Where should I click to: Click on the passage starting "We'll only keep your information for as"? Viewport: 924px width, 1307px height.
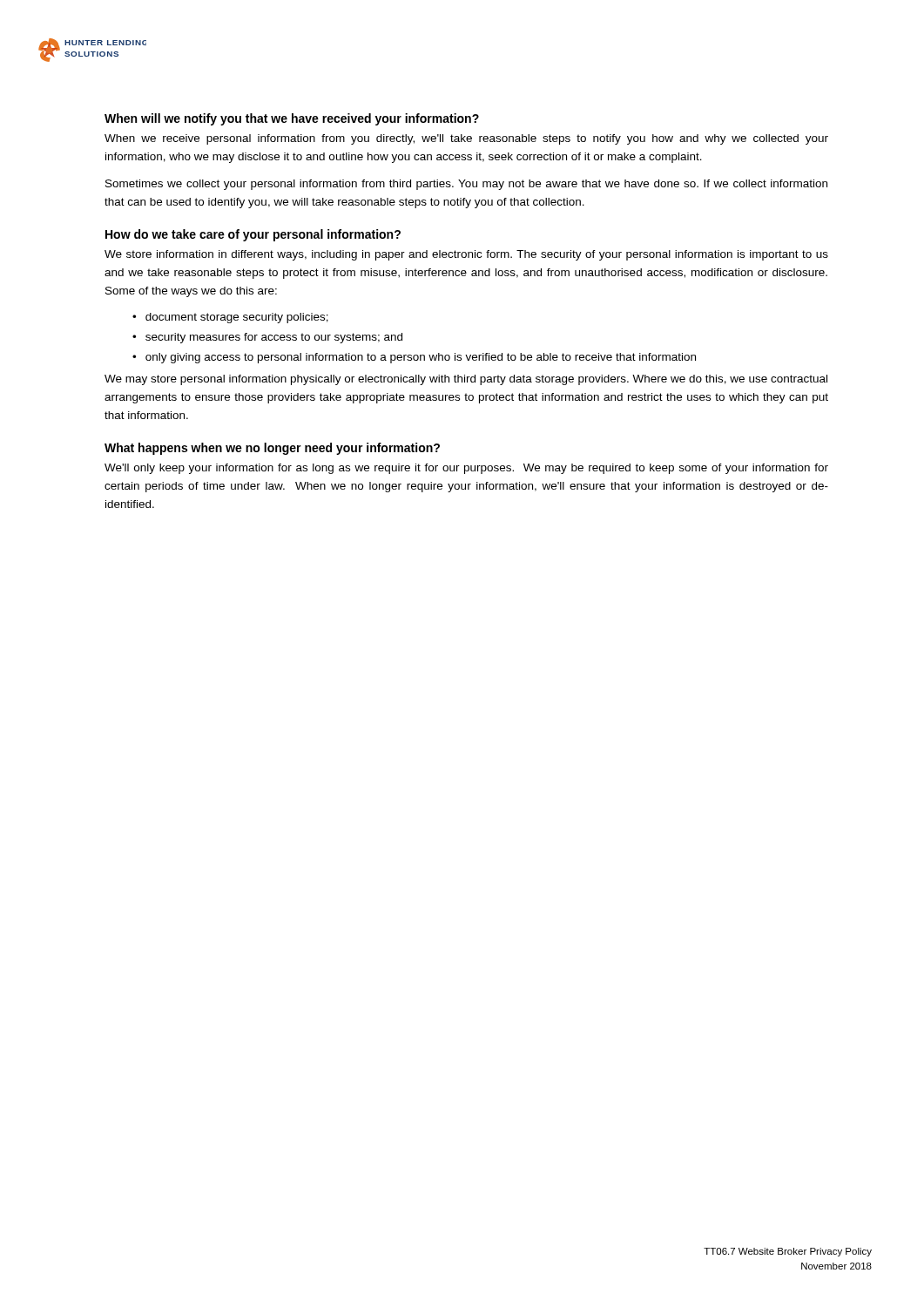click(466, 486)
